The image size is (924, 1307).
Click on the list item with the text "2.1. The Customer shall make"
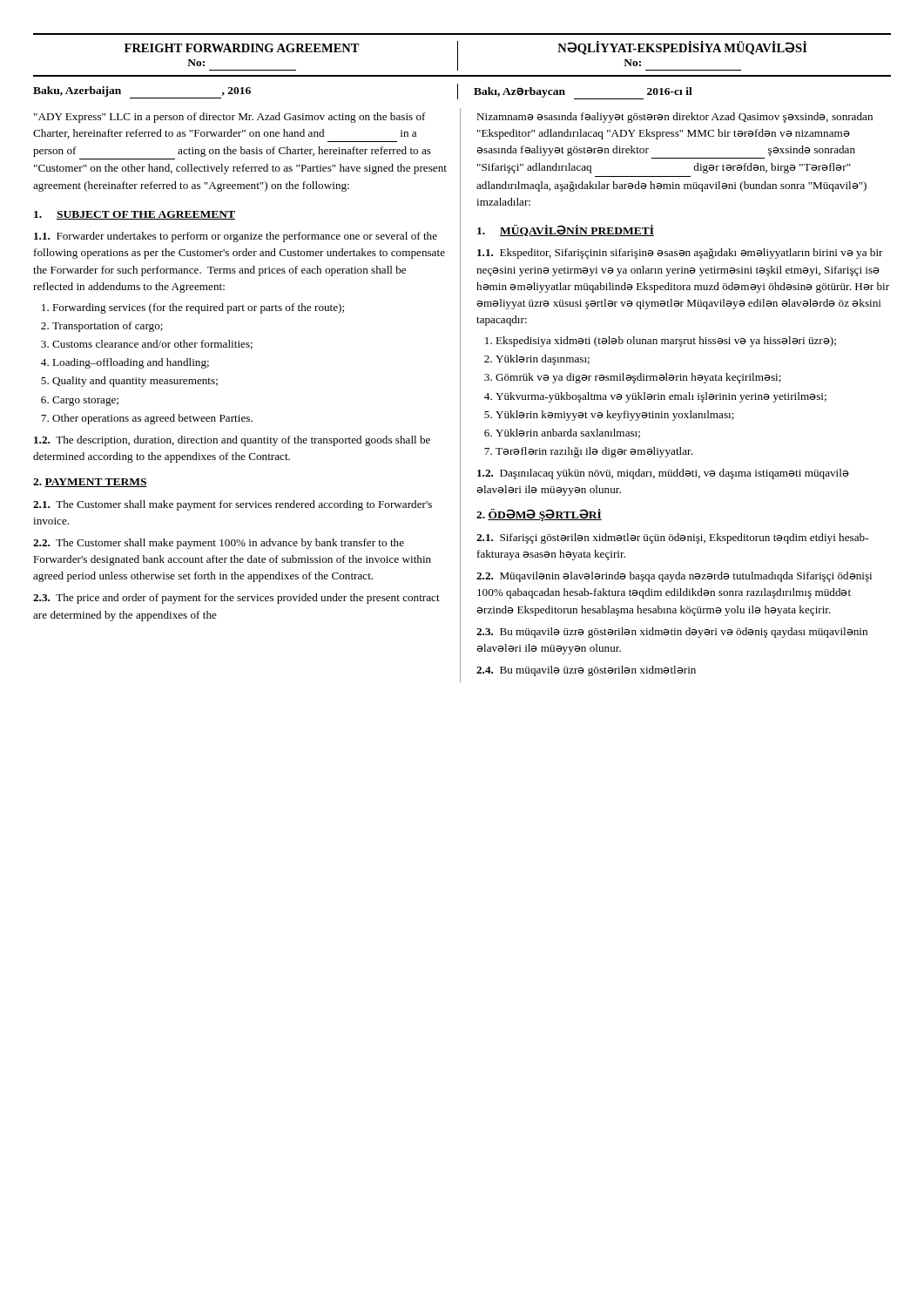point(240,512)
